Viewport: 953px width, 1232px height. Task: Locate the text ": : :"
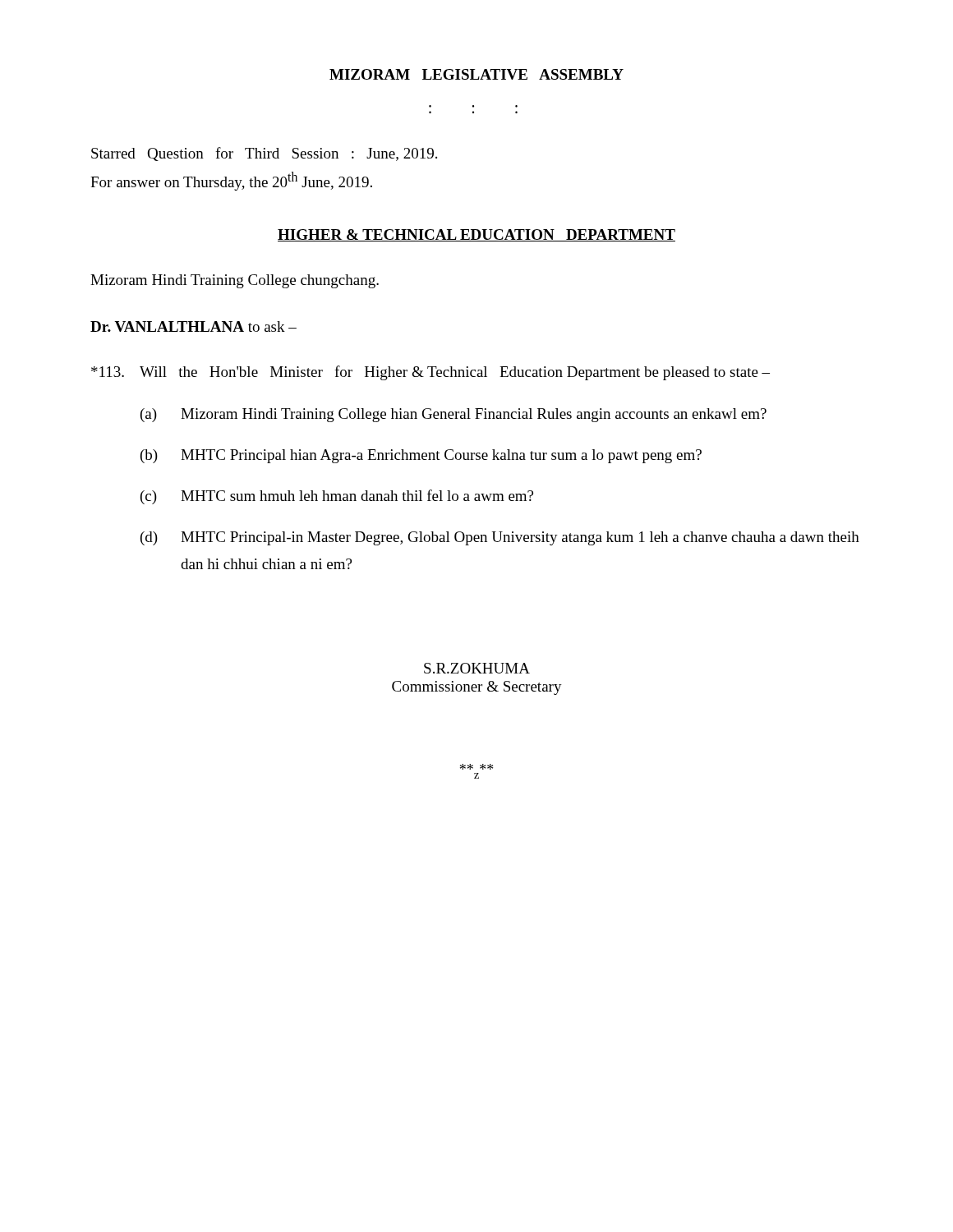pyautogui.click(x=476, y=108)
